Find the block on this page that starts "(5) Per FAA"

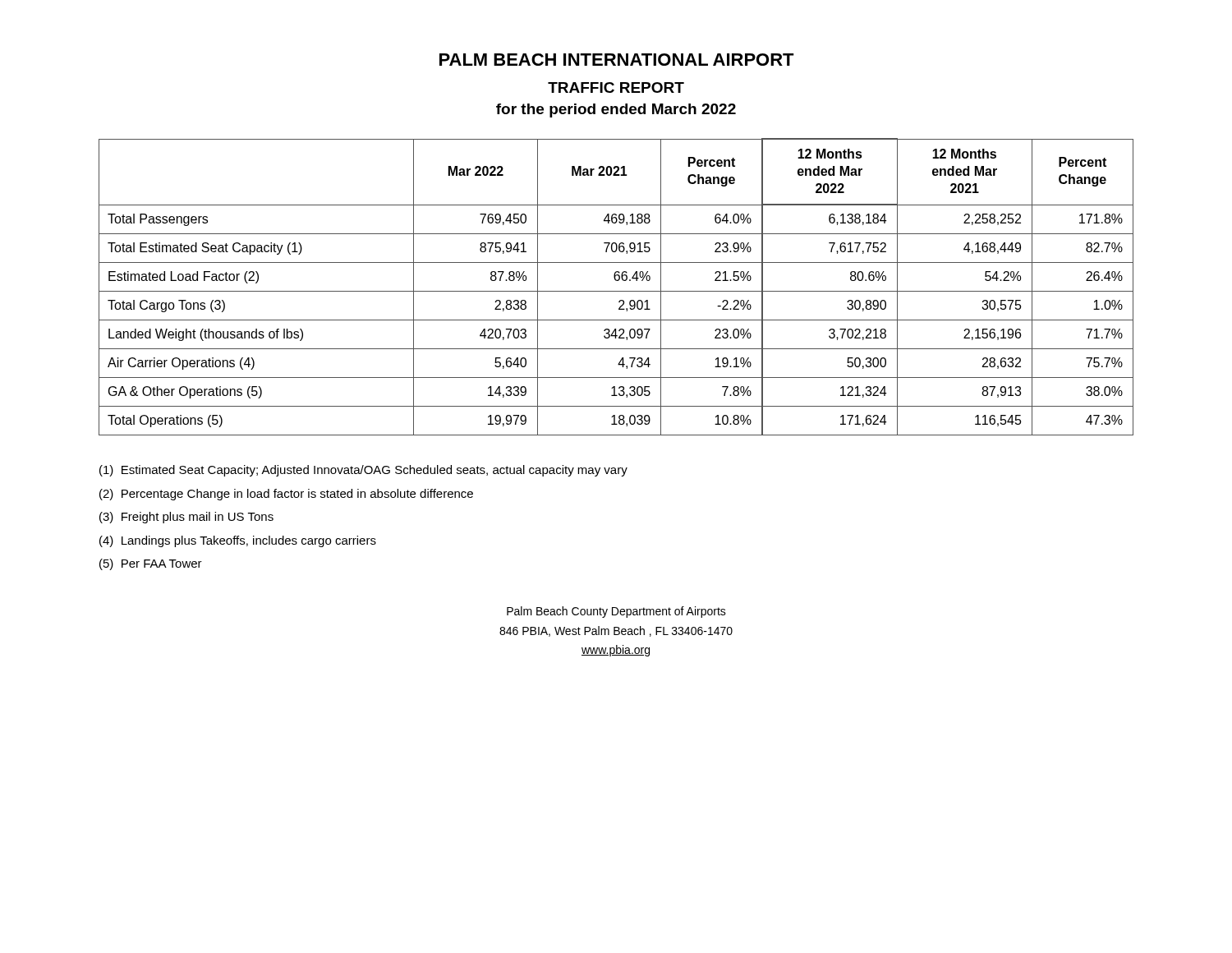coord(150,564)
